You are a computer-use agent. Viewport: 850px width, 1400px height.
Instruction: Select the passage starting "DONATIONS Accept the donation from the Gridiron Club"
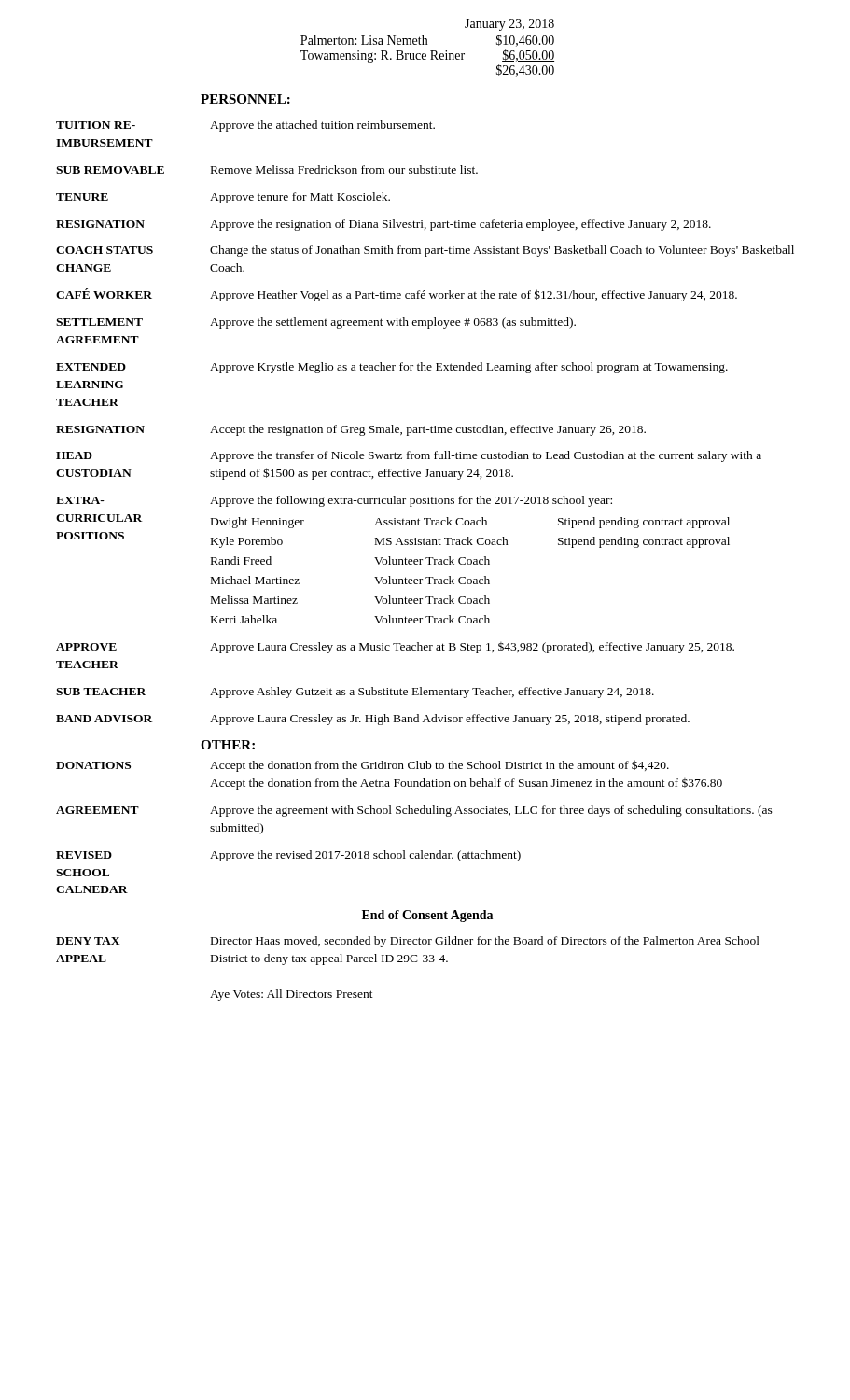pyautogui.click(x=427, y=775)
